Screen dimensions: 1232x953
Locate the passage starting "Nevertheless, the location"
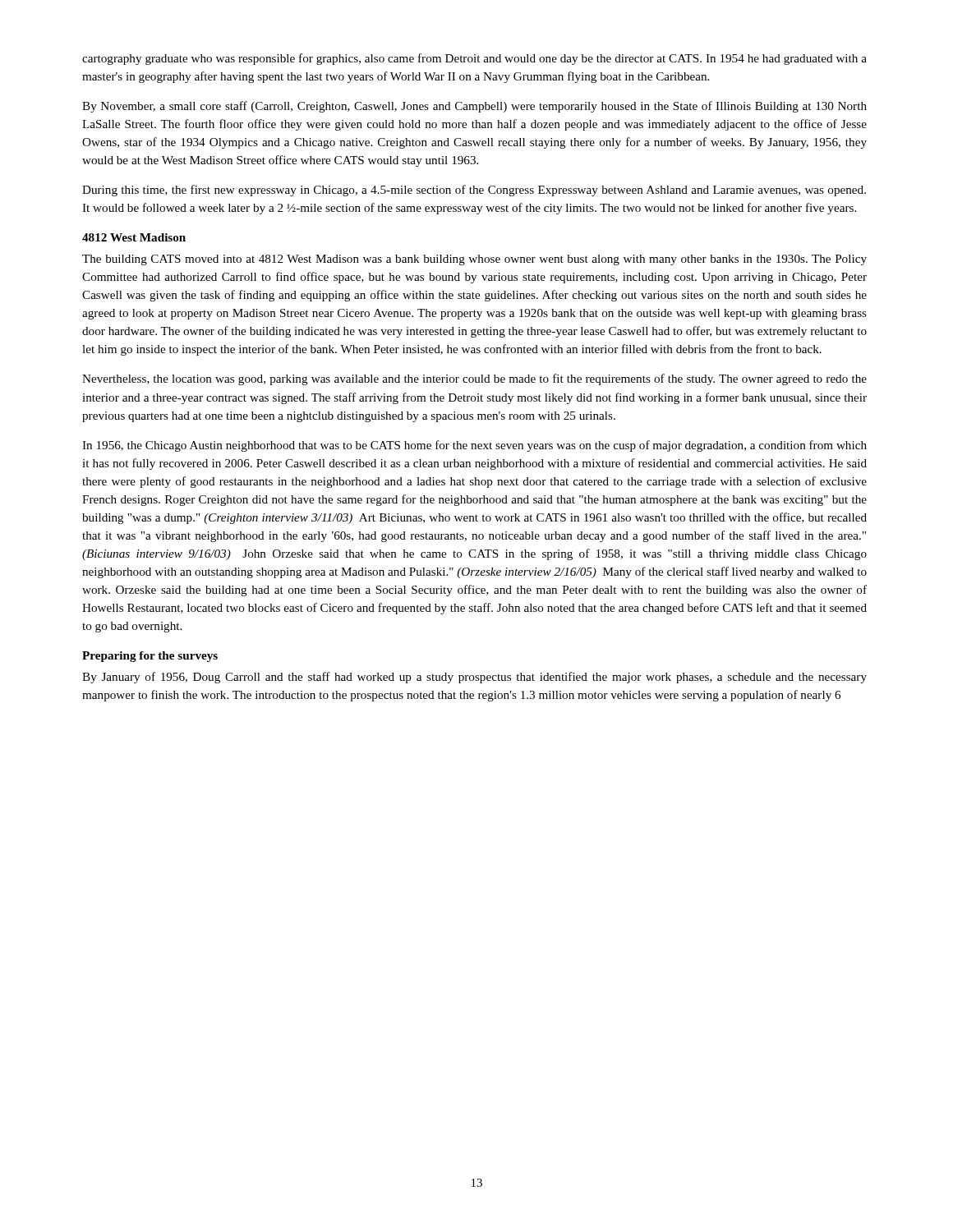coord(474,397)
